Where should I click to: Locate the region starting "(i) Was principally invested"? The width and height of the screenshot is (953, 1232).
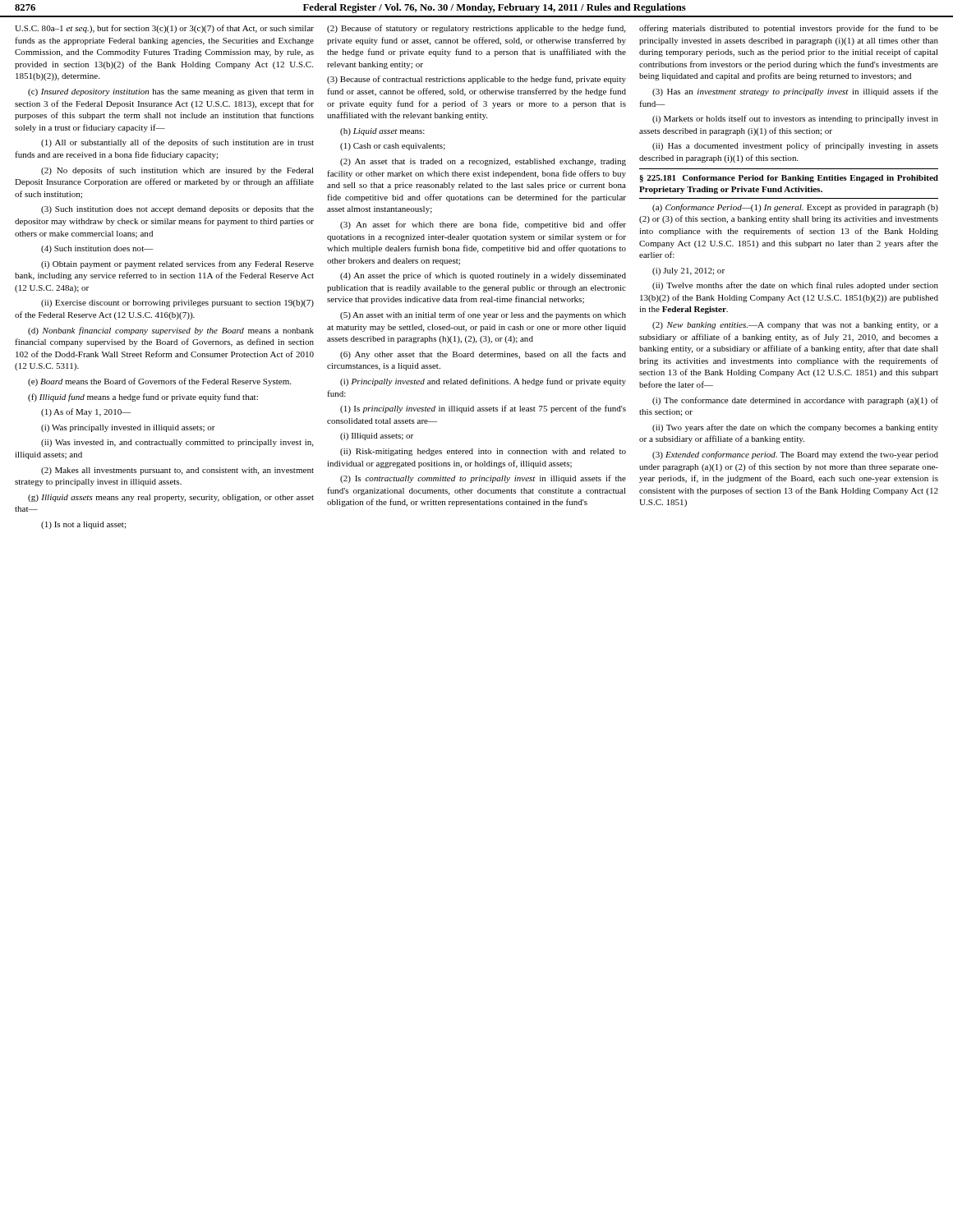click(164, 427)
